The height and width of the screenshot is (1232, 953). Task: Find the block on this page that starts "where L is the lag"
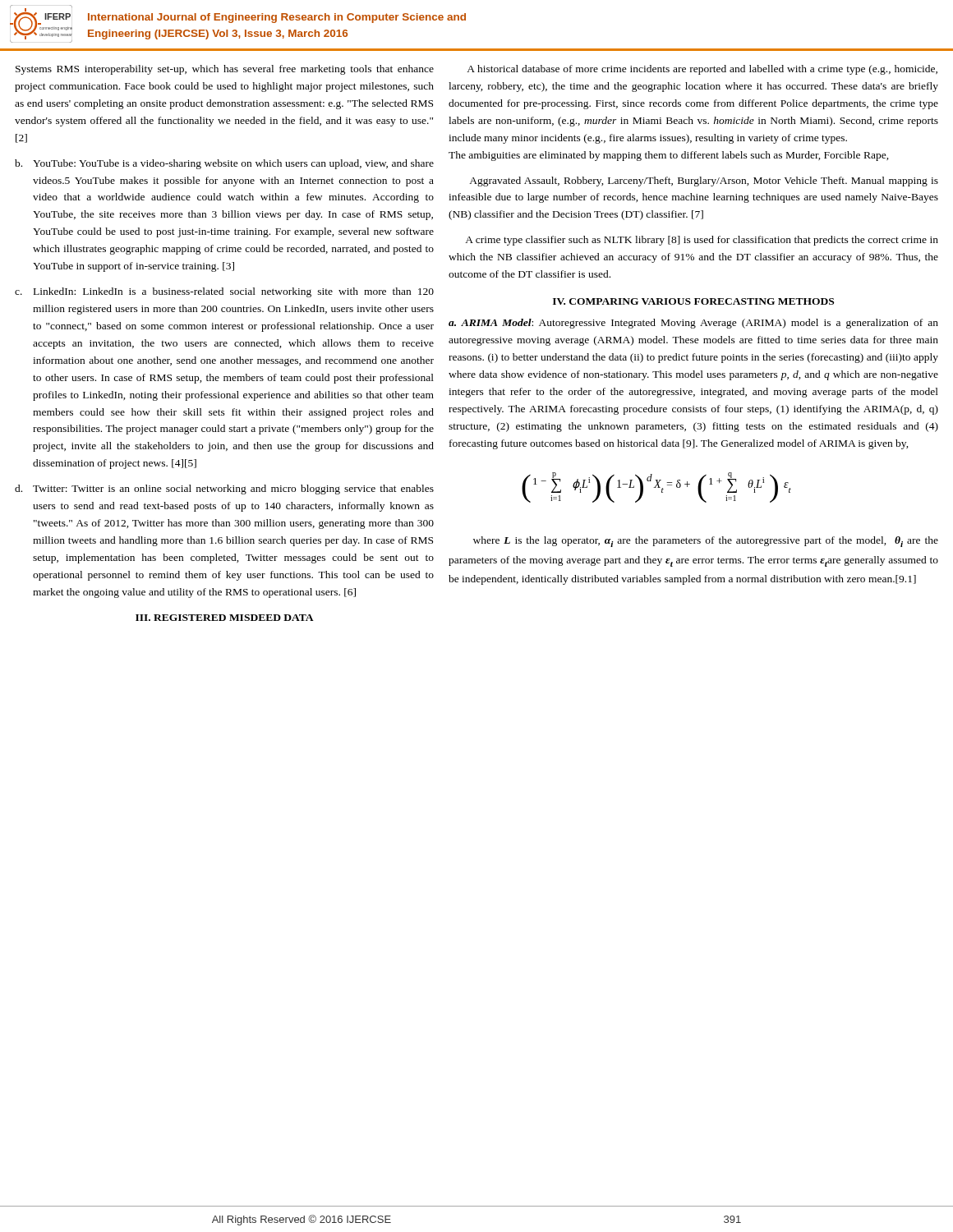click(693, 559)
